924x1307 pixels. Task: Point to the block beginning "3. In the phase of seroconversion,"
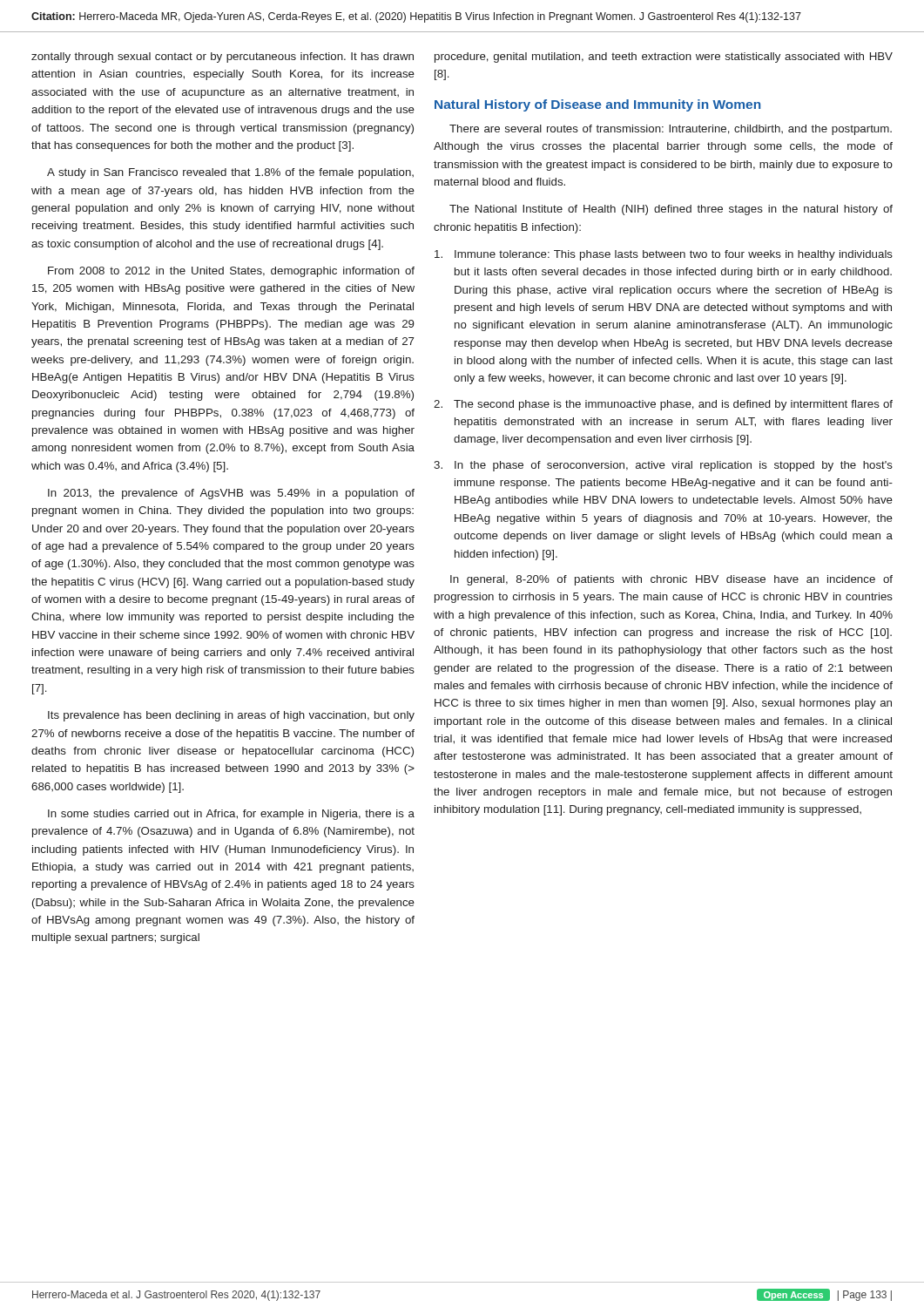[663, 510]
